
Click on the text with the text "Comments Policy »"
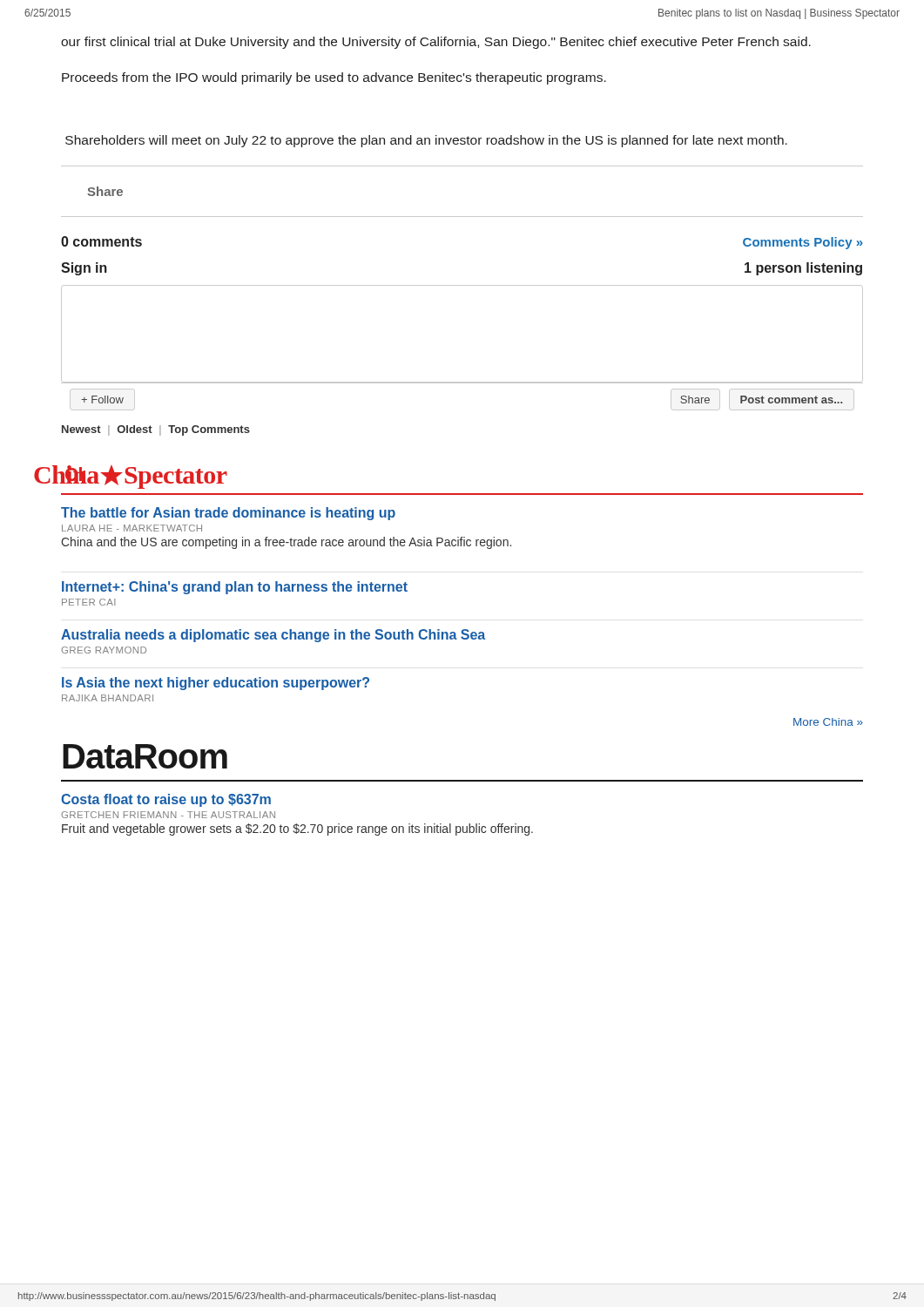(x=803, y=242)
